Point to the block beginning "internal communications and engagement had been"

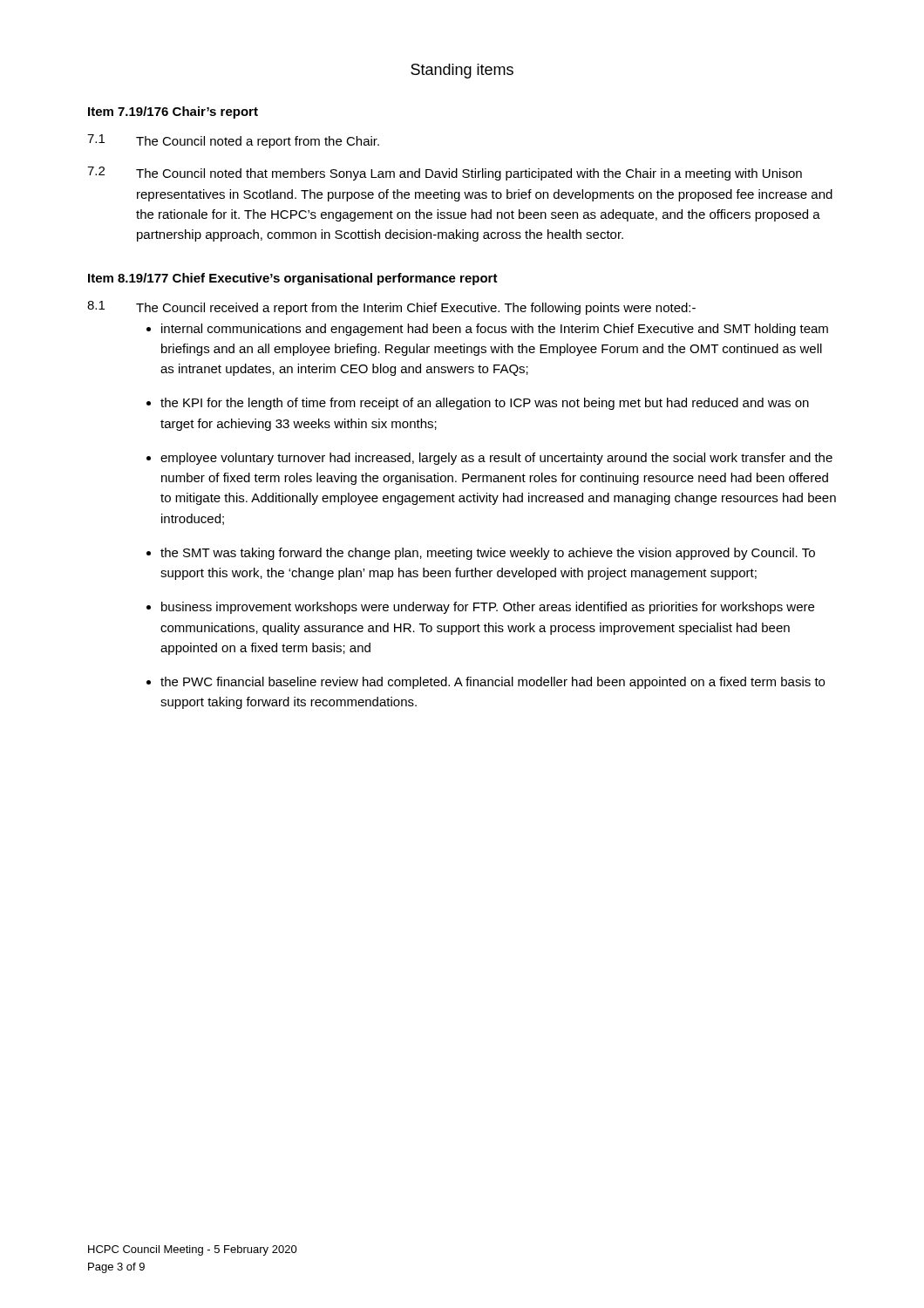[495, 348]
